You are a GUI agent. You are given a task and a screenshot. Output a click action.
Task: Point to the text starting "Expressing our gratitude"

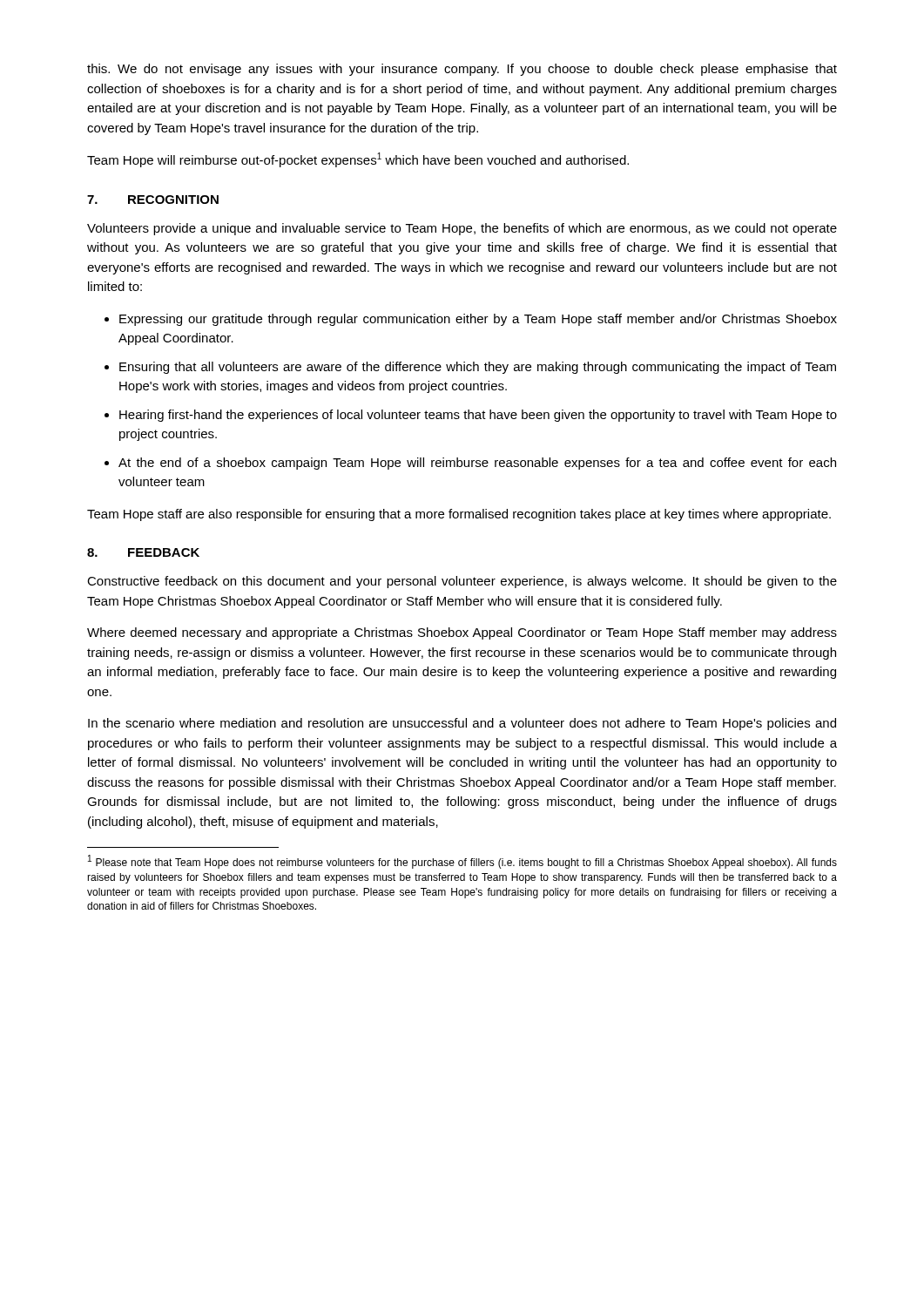[x=478, y=328]
